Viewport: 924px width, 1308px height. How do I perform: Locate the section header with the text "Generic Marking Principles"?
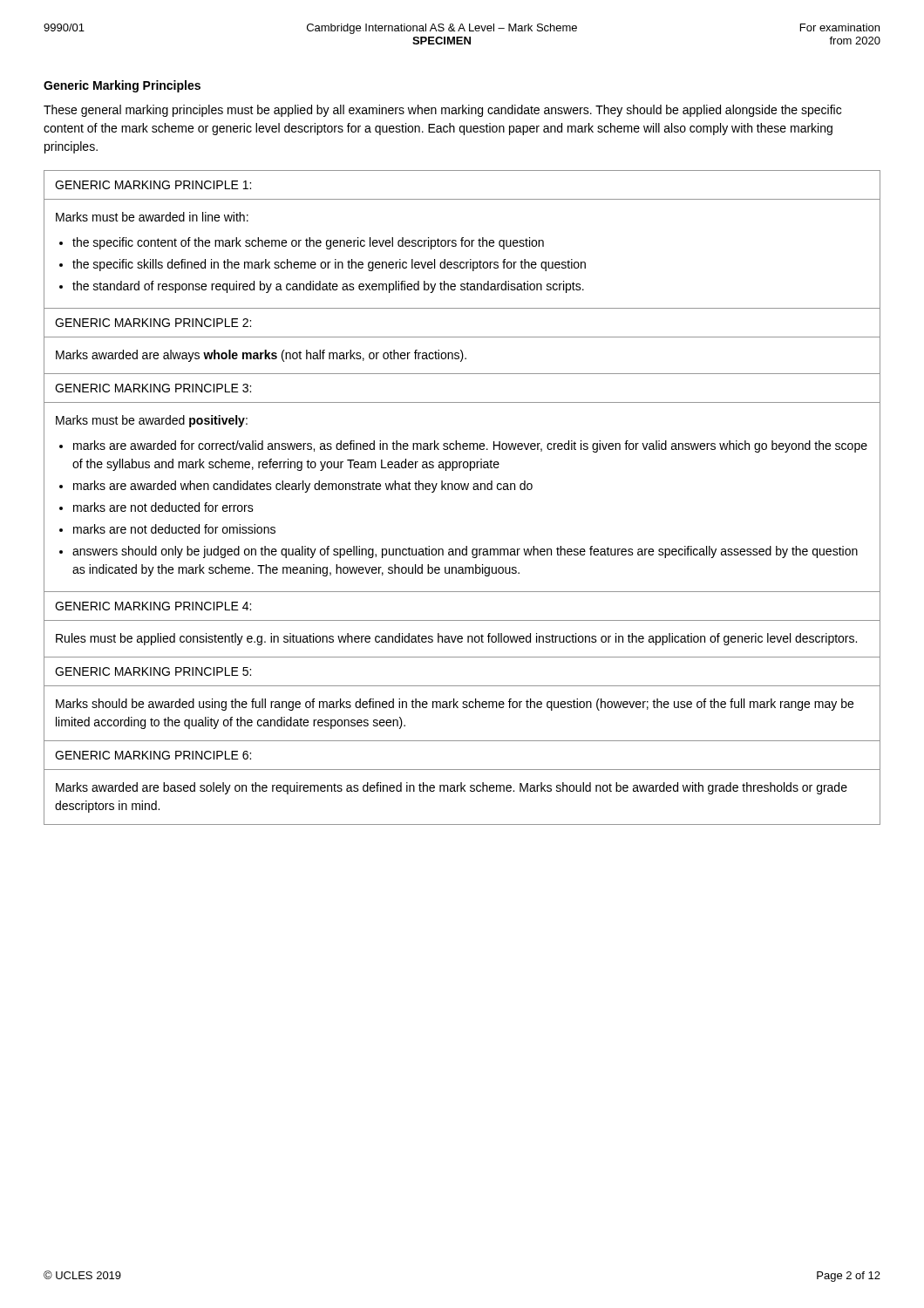[122, 85]
